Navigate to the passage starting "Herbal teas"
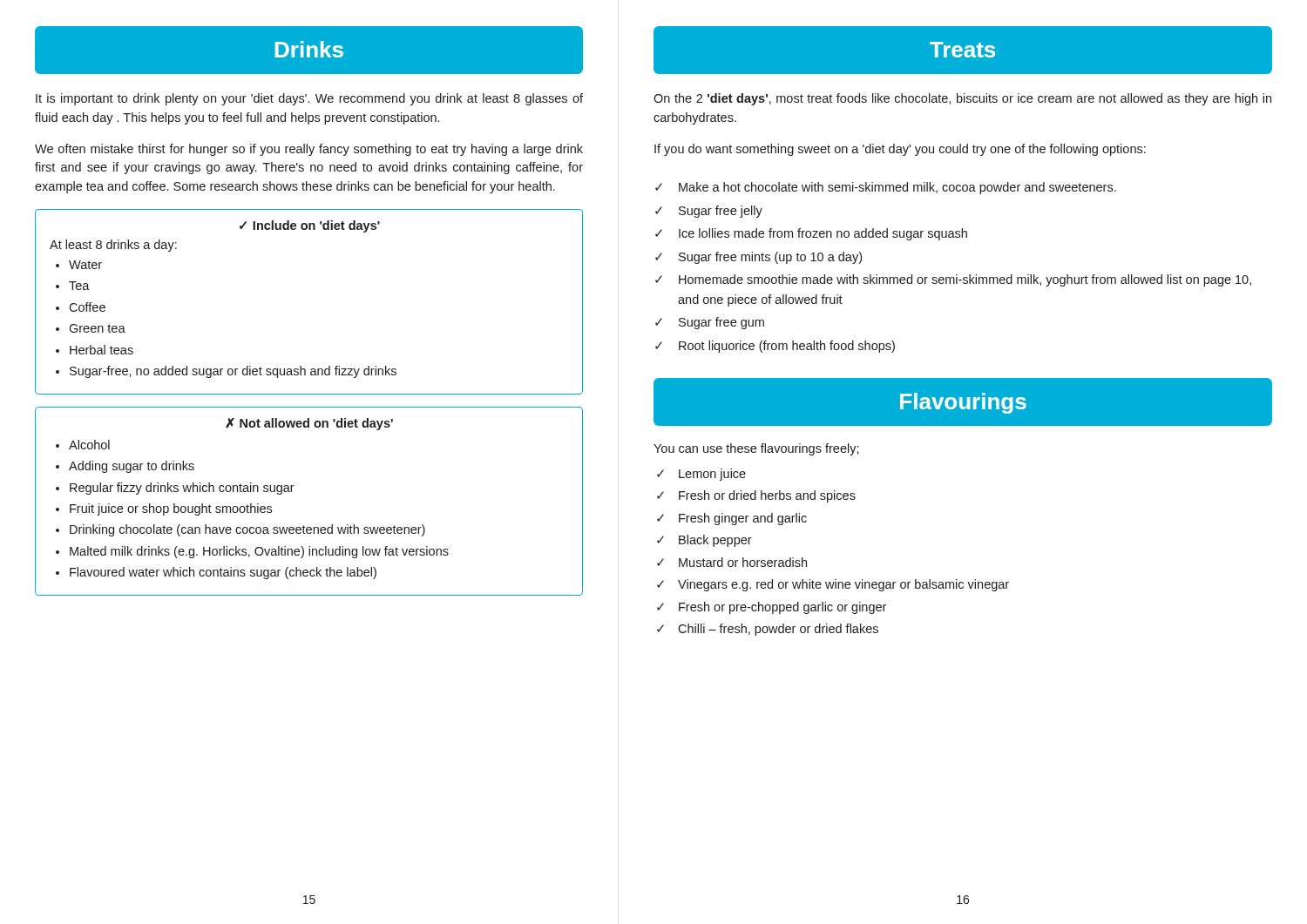This screenshot has height=924, width=1307. [101, 350]
